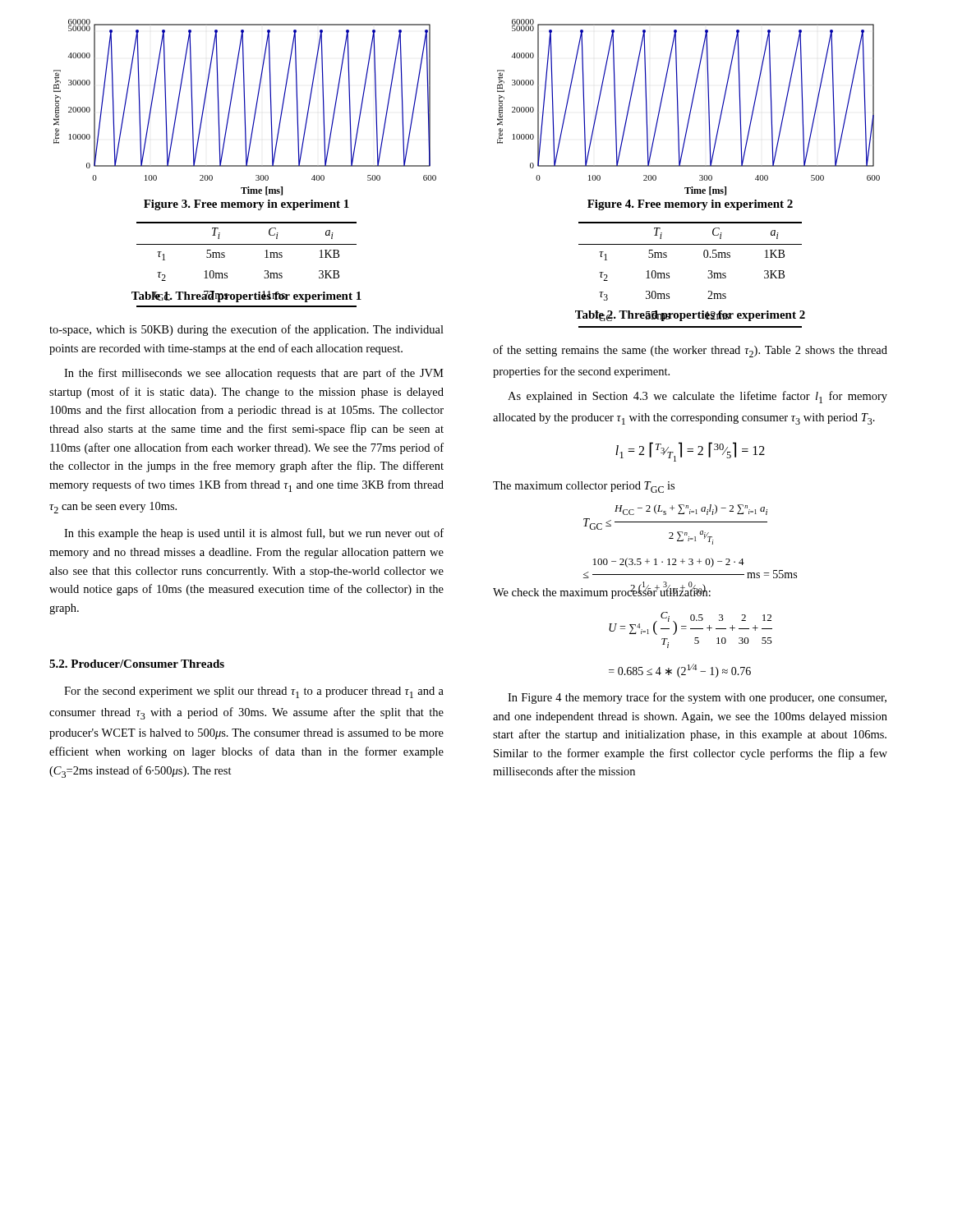Click the formula that begins "U = ∑4i=1 ("

coord(690,643)
